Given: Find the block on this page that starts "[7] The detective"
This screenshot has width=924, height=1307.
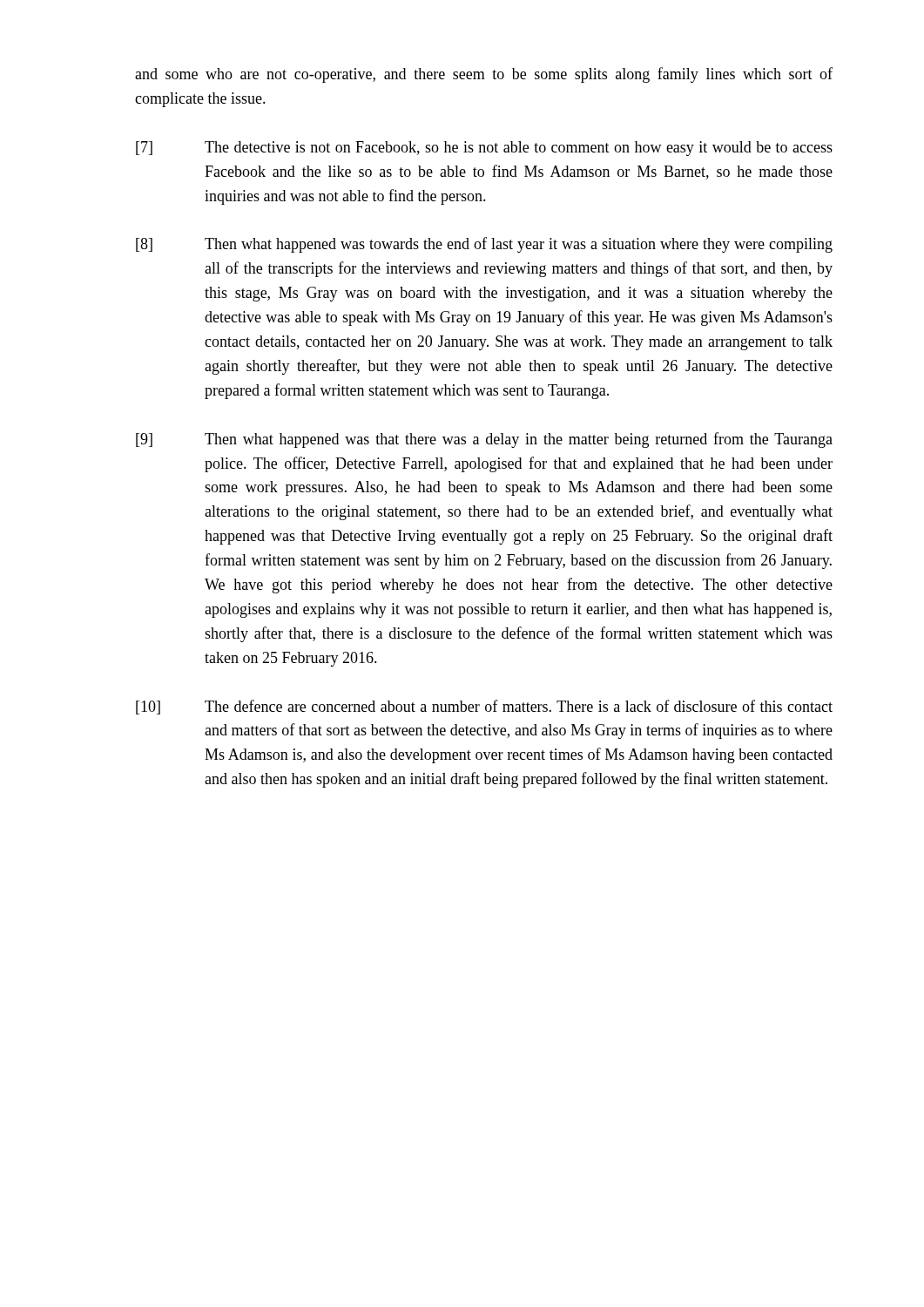Looking at the screenshot, I should pos(484,172).
